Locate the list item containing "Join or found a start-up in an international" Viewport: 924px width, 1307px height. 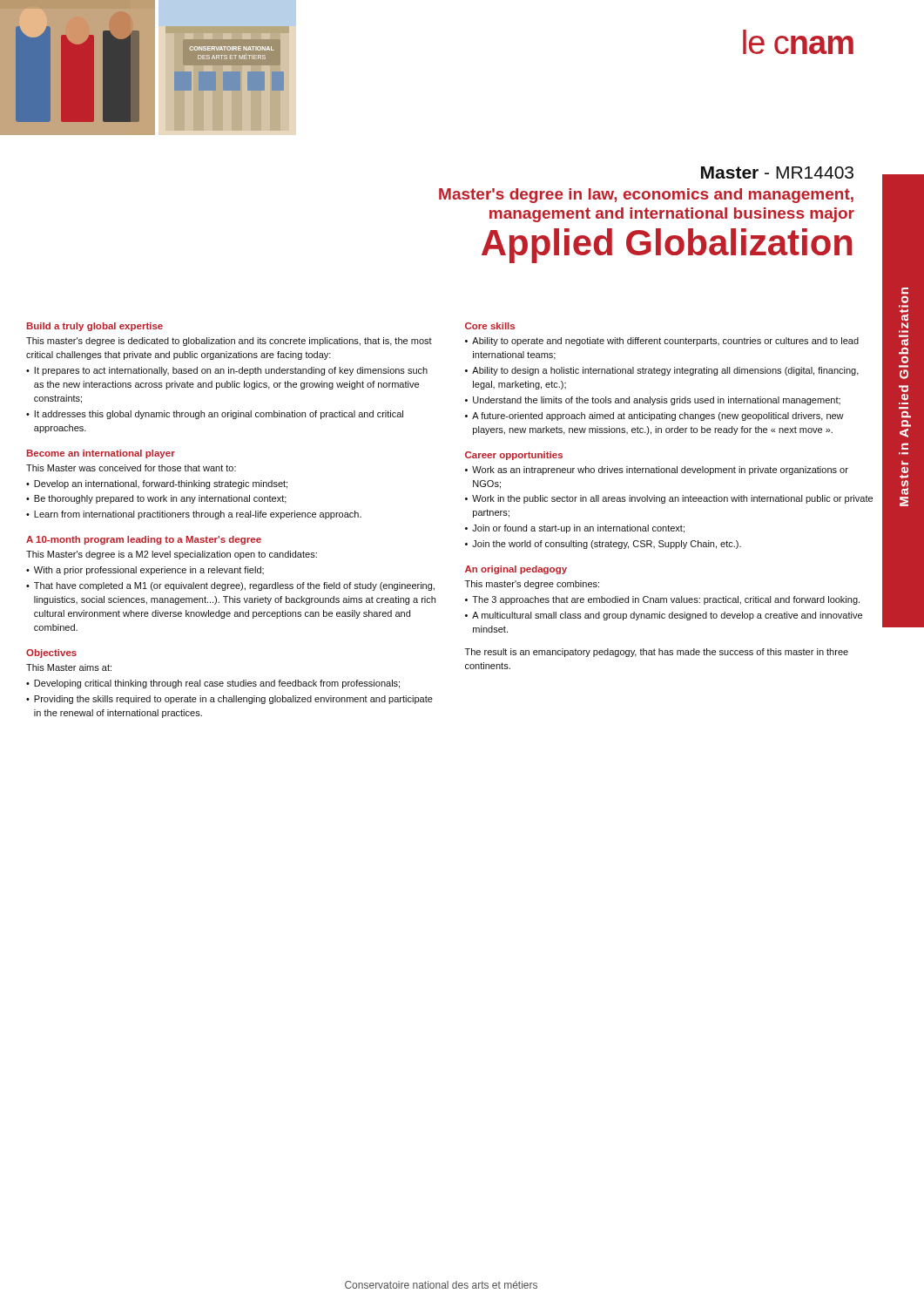tap(674, 529)
